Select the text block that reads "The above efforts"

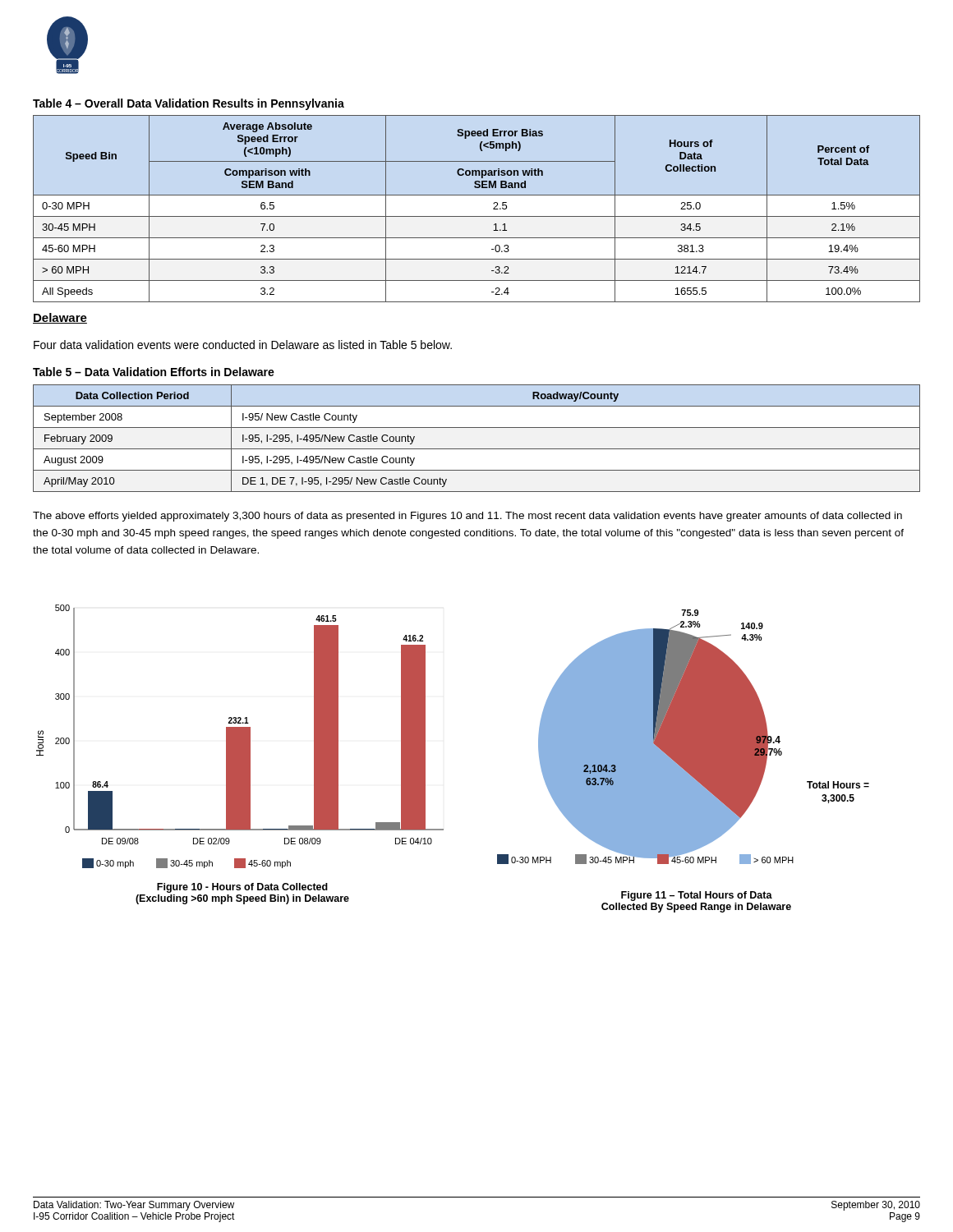[x=468, y=533]
